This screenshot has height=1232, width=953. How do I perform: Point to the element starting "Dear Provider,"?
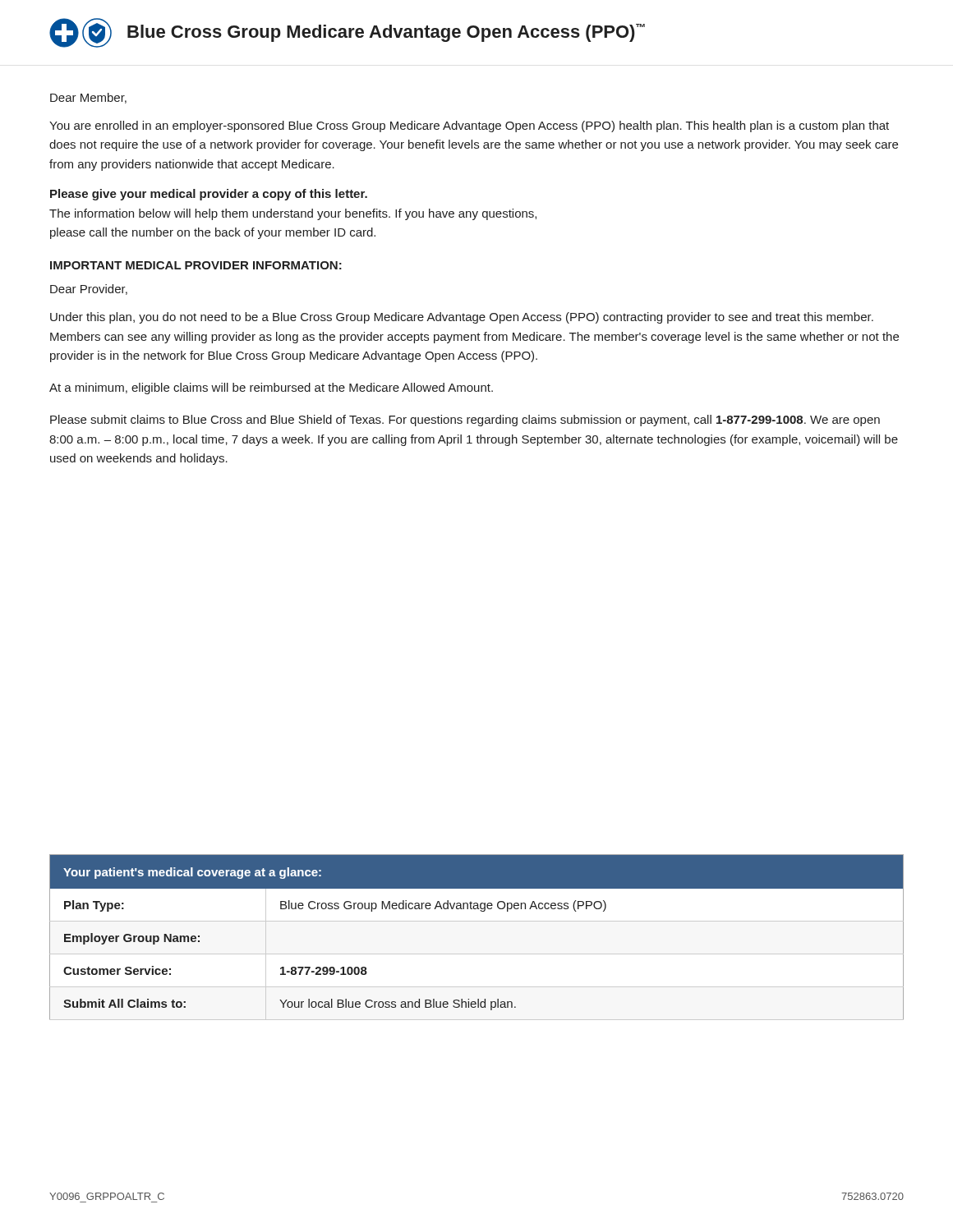coord(89,289)
